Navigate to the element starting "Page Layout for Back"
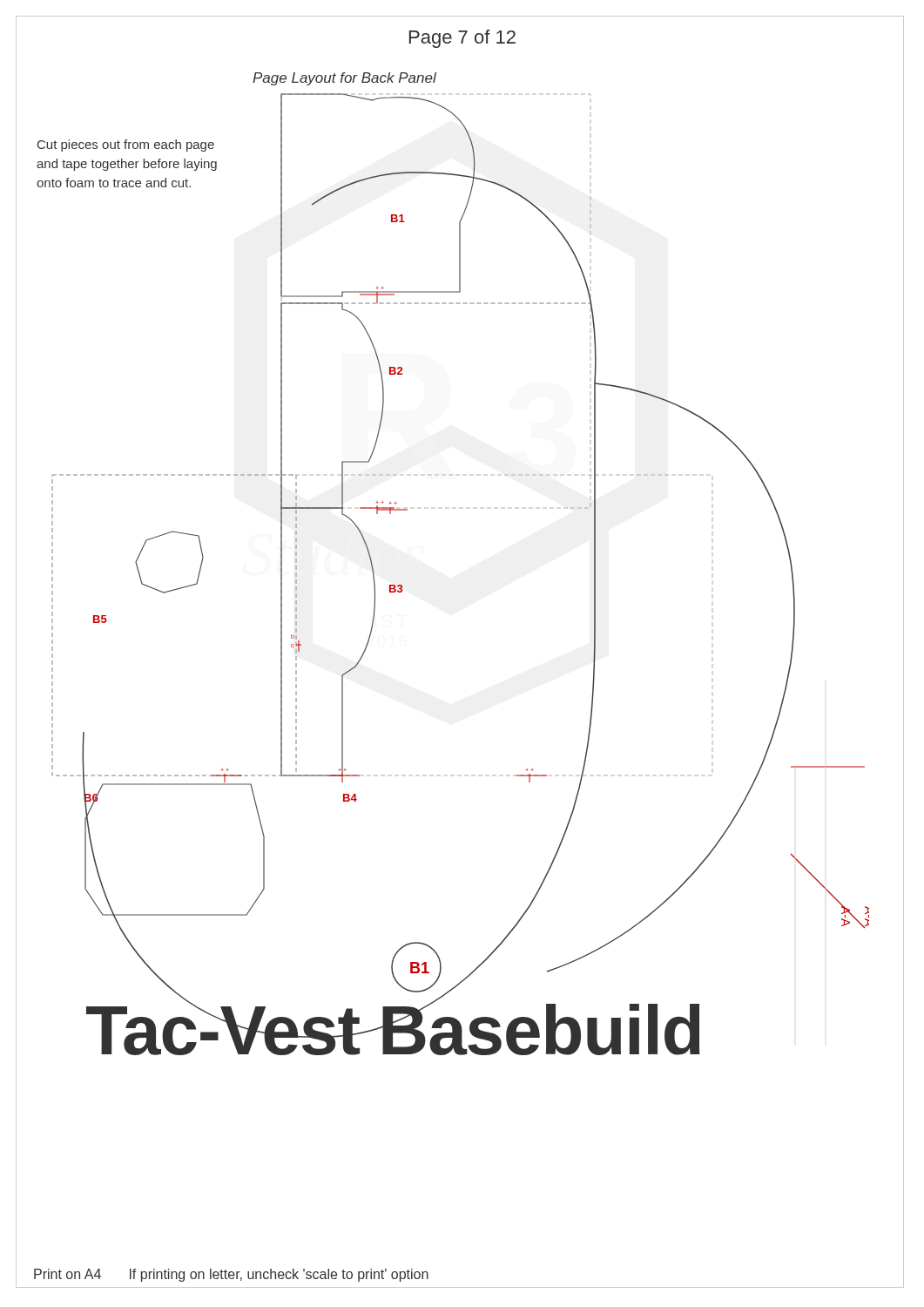Viewport: 924px width, 1307px height. [x=344, y=78]
